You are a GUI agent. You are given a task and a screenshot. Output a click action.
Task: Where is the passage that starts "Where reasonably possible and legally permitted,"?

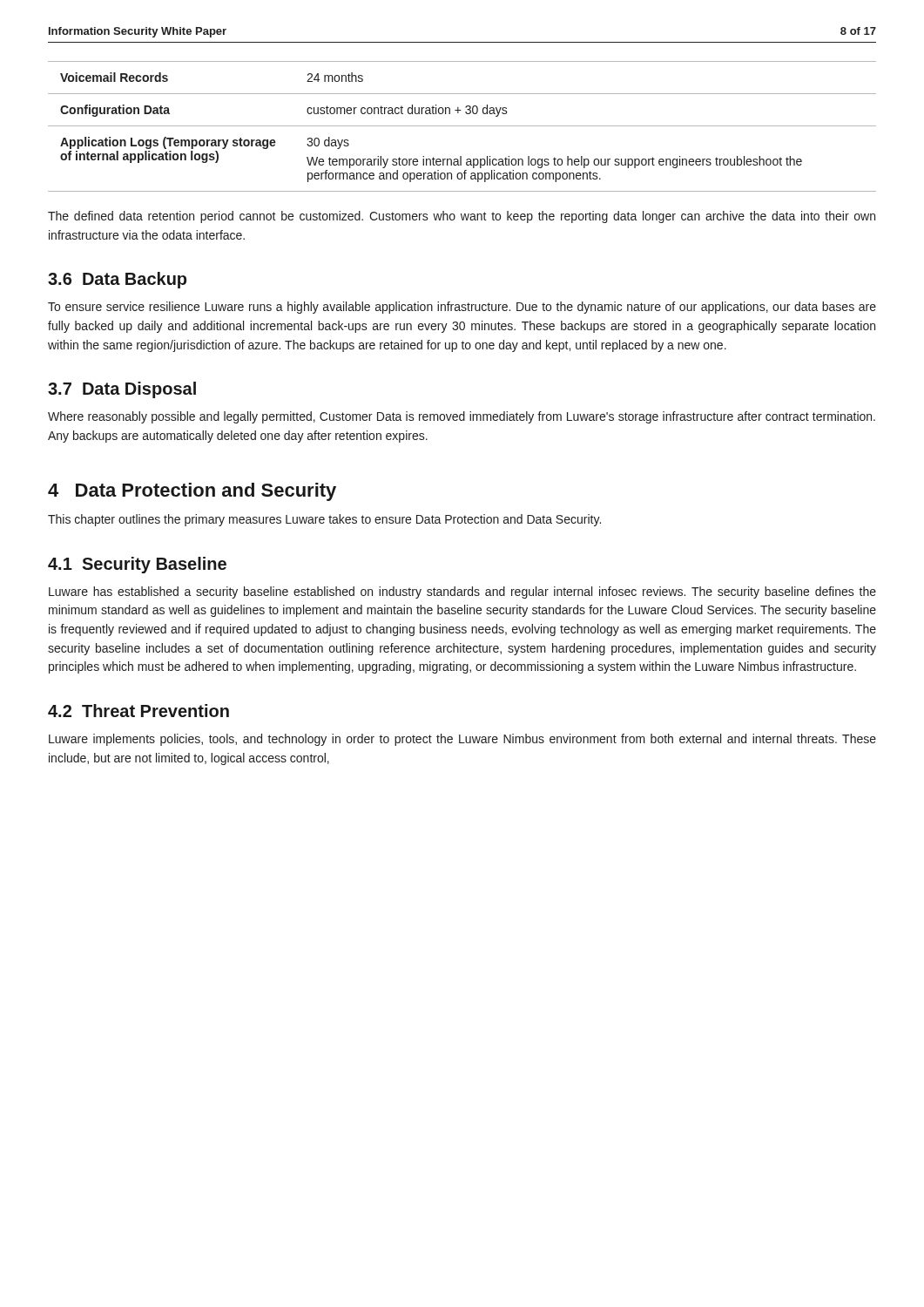tap(462, 426)
